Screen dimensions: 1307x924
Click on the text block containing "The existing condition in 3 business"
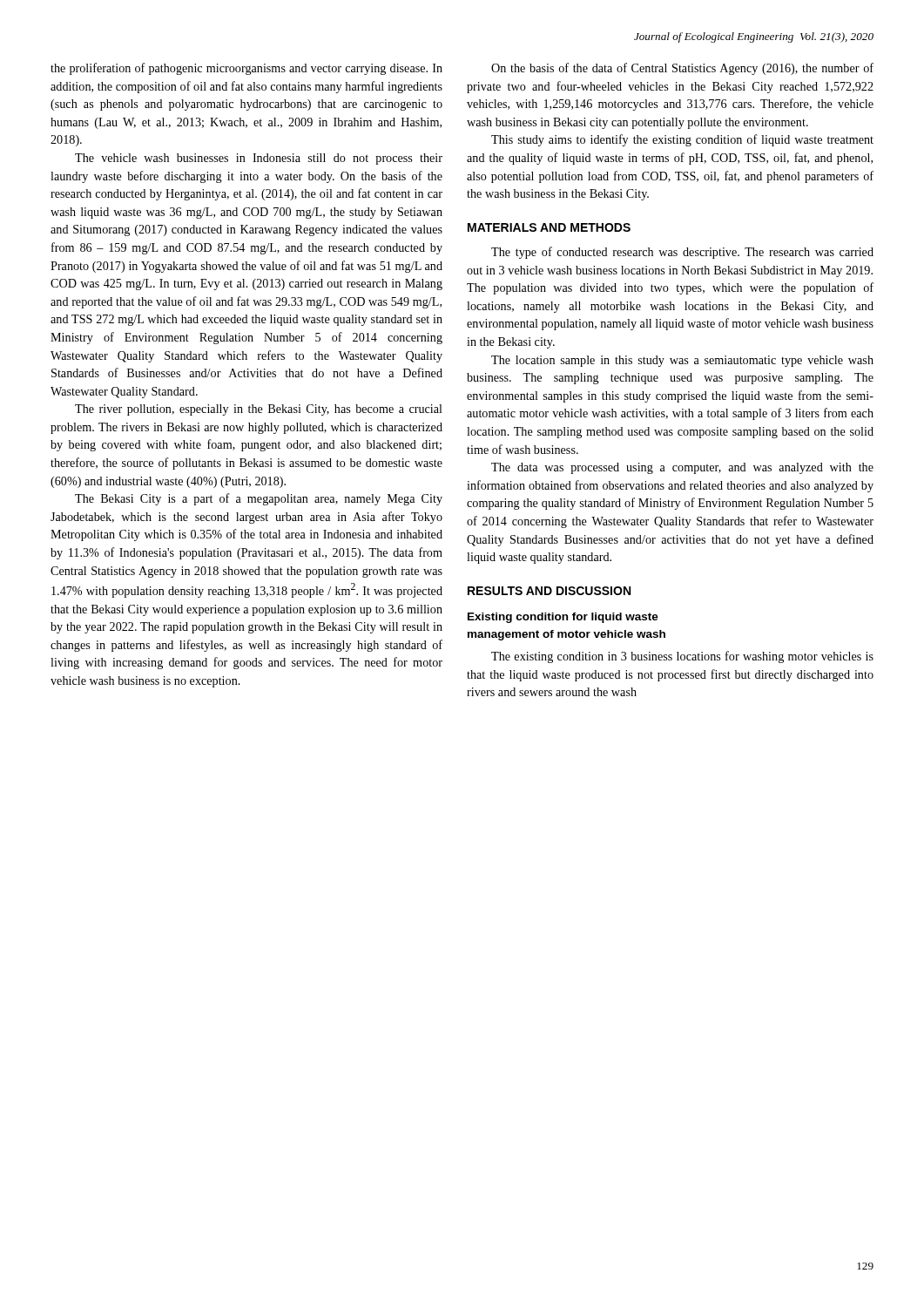[670, 674]
